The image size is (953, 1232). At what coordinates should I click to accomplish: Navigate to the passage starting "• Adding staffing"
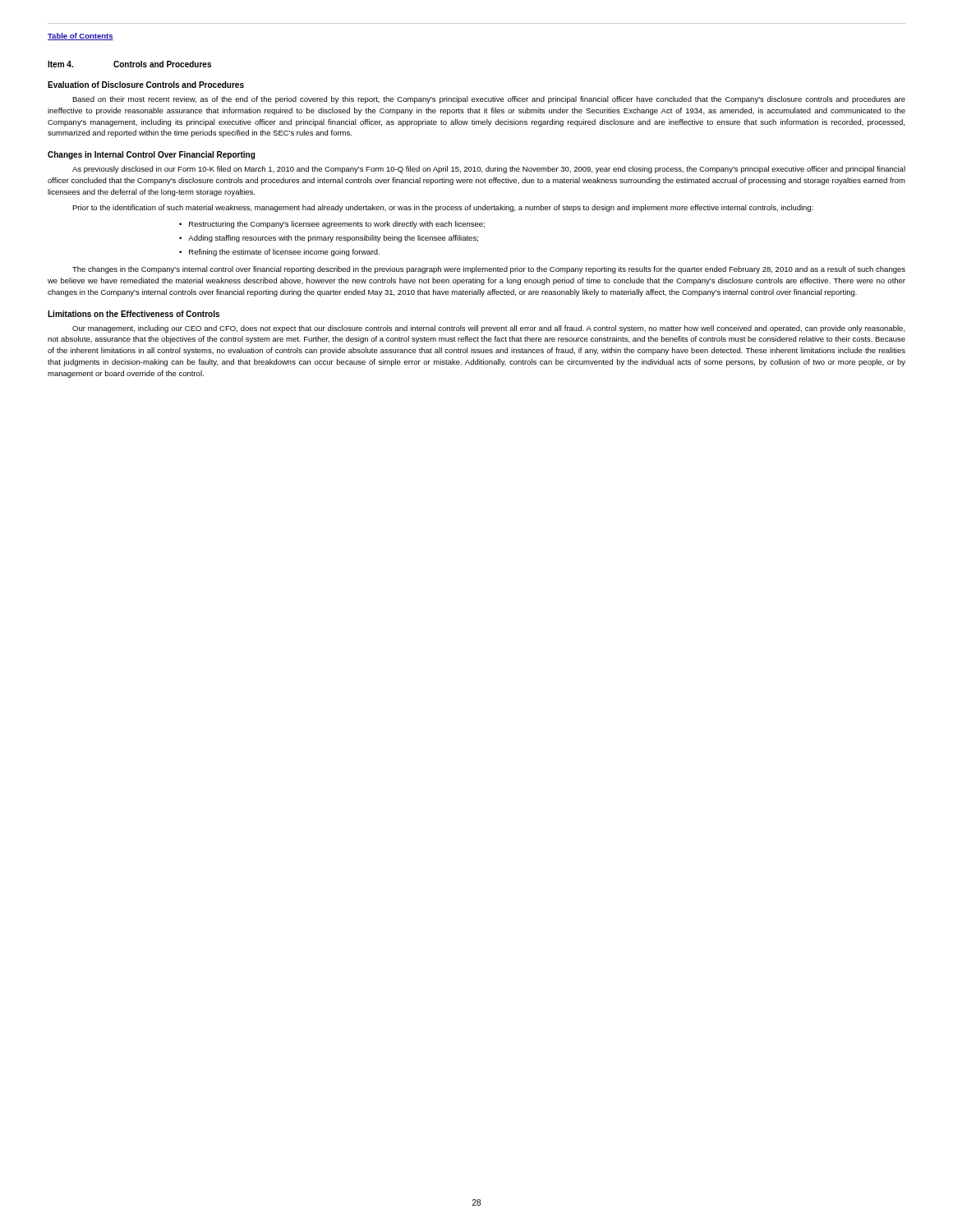(x=329, y=238)
